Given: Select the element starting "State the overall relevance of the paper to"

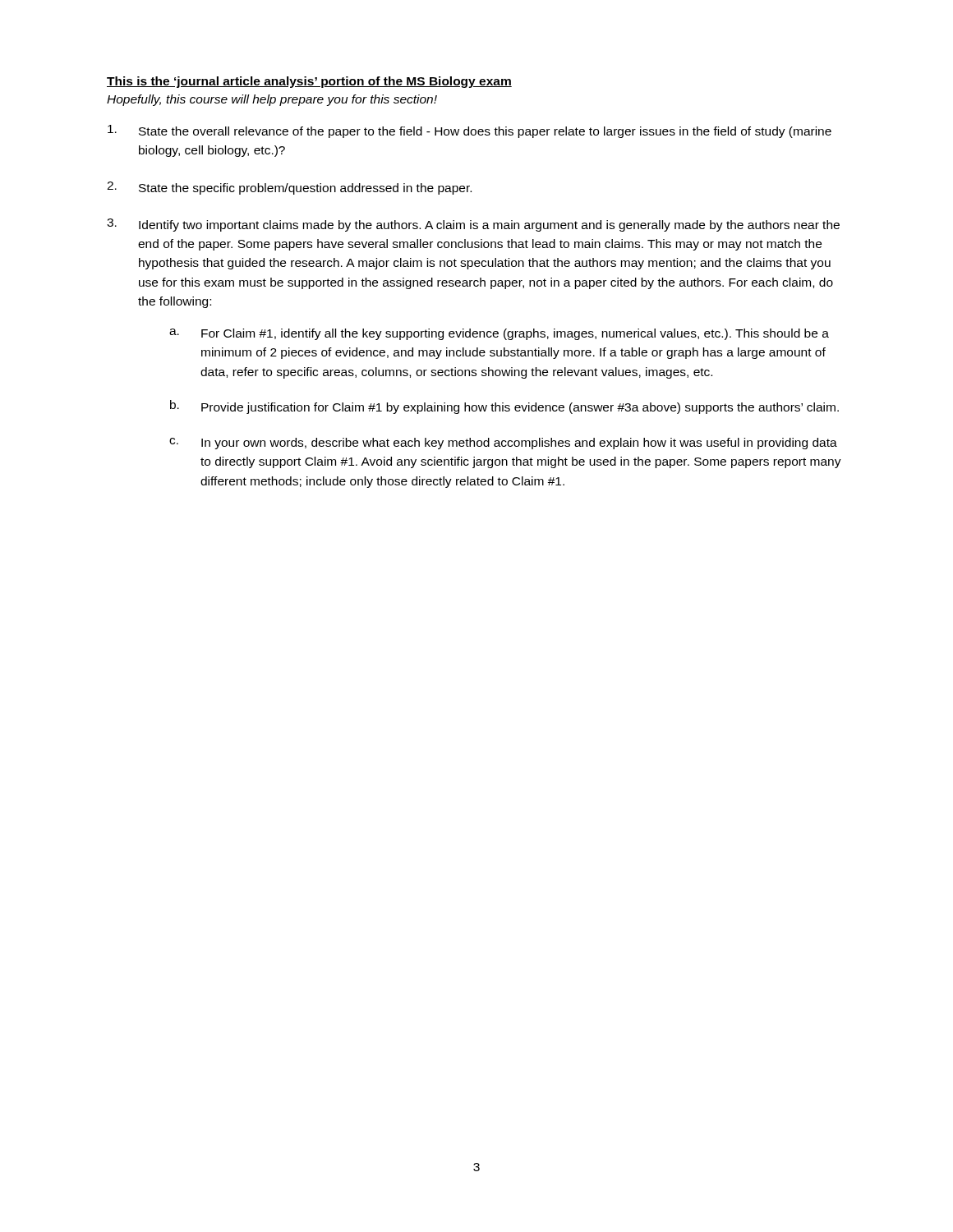Looking at the screenshot, I should point(476,141).
